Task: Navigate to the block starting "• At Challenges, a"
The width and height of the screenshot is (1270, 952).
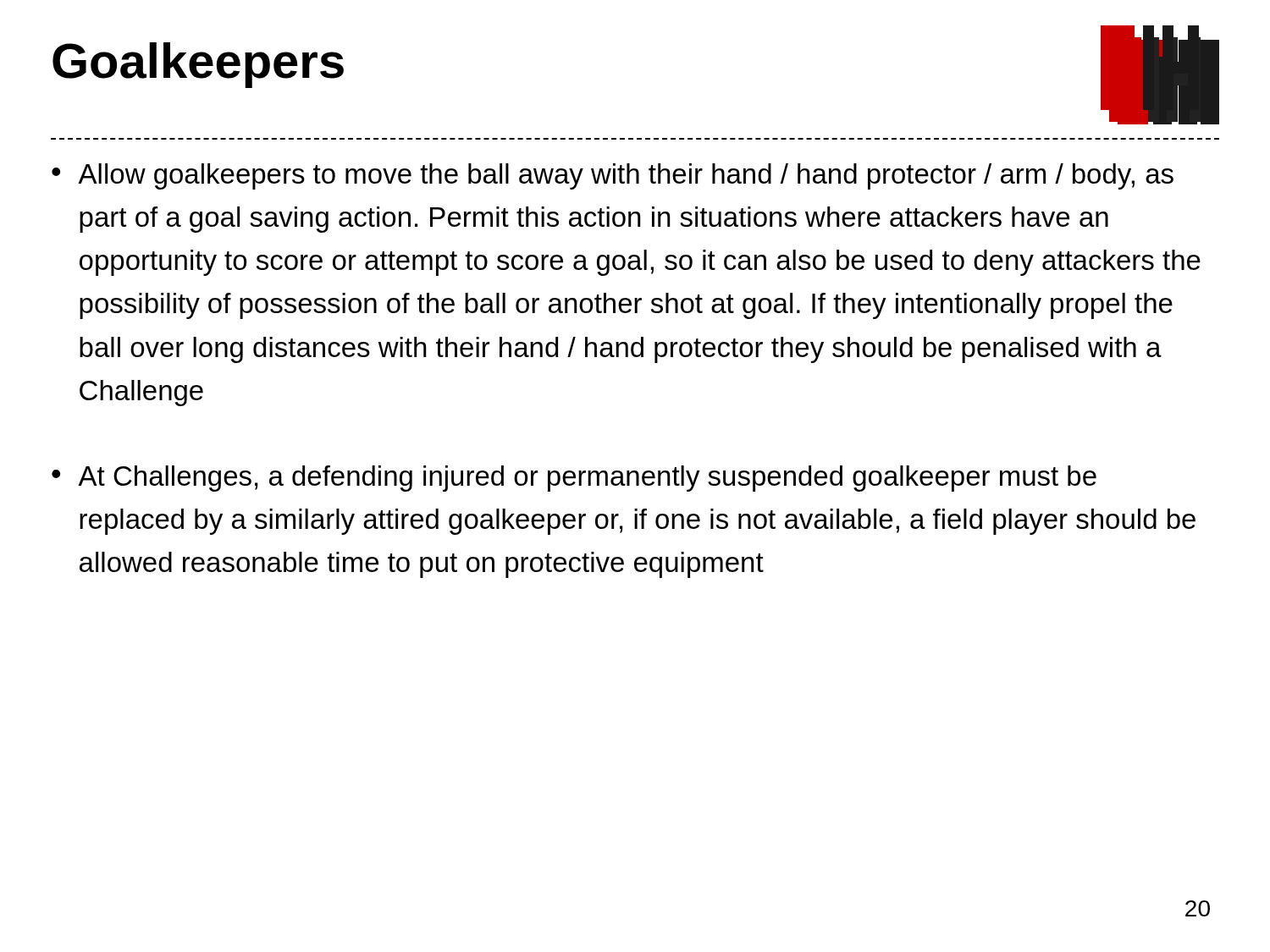Action: pos(627,519)
